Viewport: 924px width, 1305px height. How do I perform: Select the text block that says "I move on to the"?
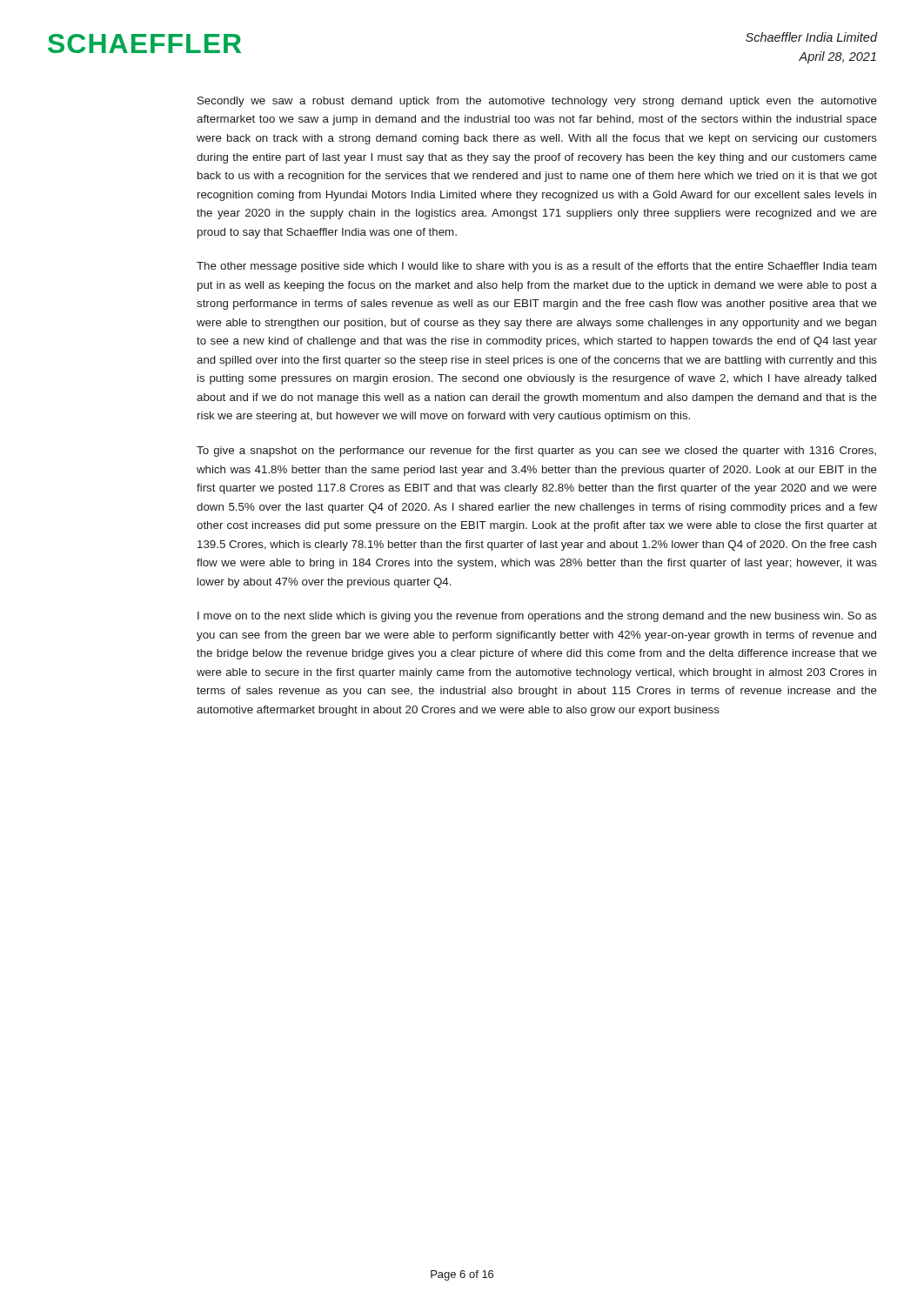(x=537, y=663)
